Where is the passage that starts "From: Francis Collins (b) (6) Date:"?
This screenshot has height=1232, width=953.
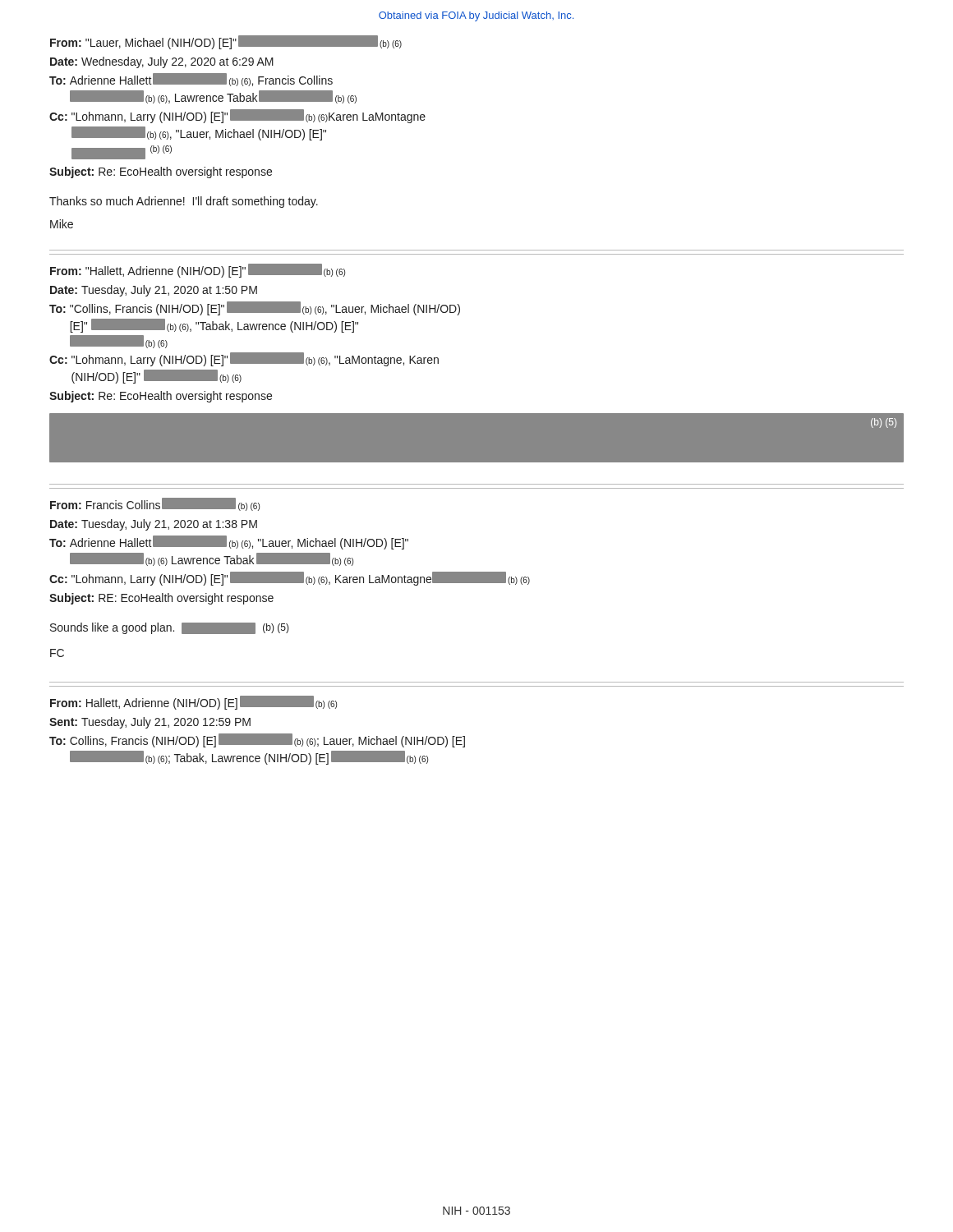(x=476, y=580)
